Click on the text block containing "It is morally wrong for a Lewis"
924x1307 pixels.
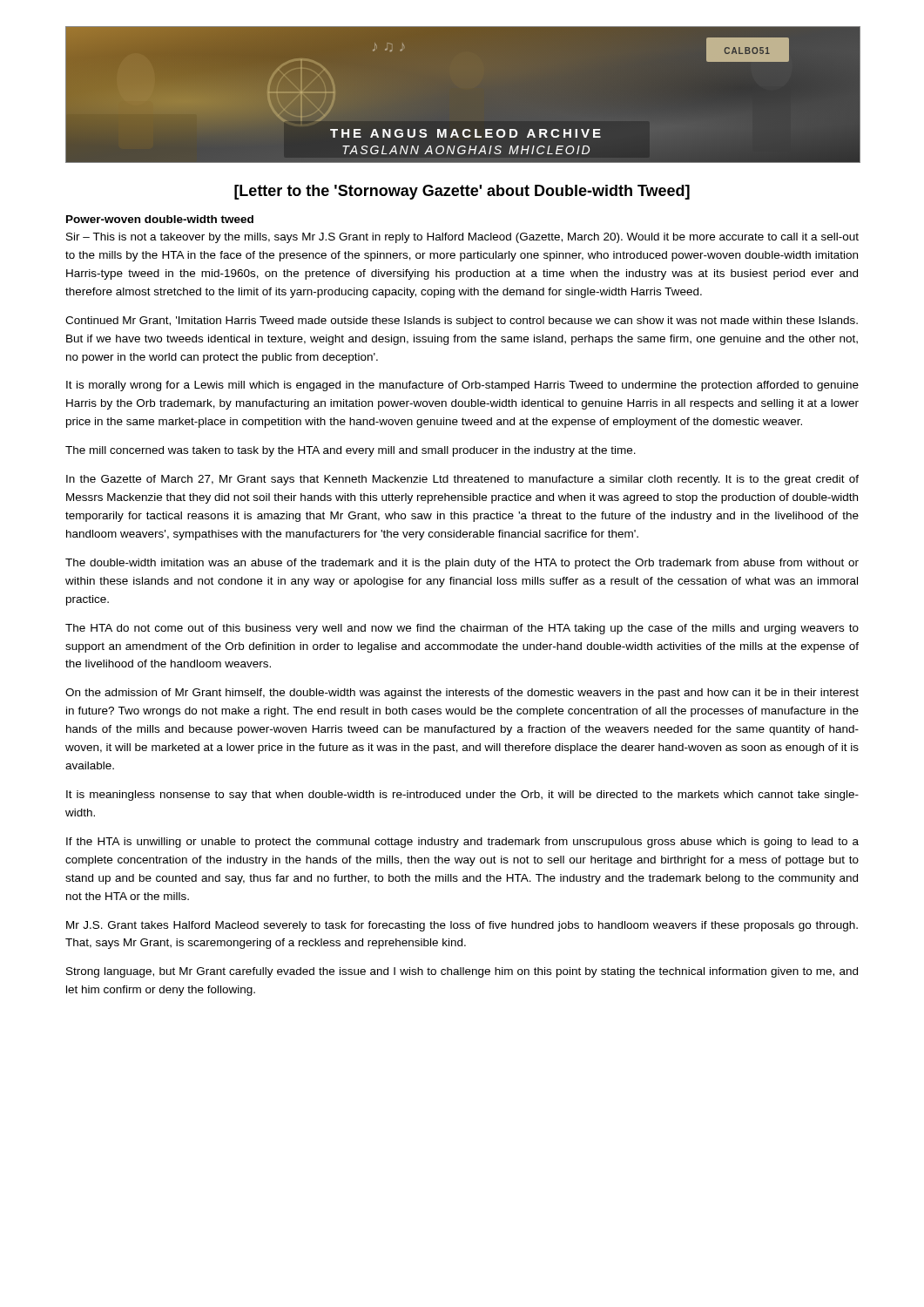462,403
